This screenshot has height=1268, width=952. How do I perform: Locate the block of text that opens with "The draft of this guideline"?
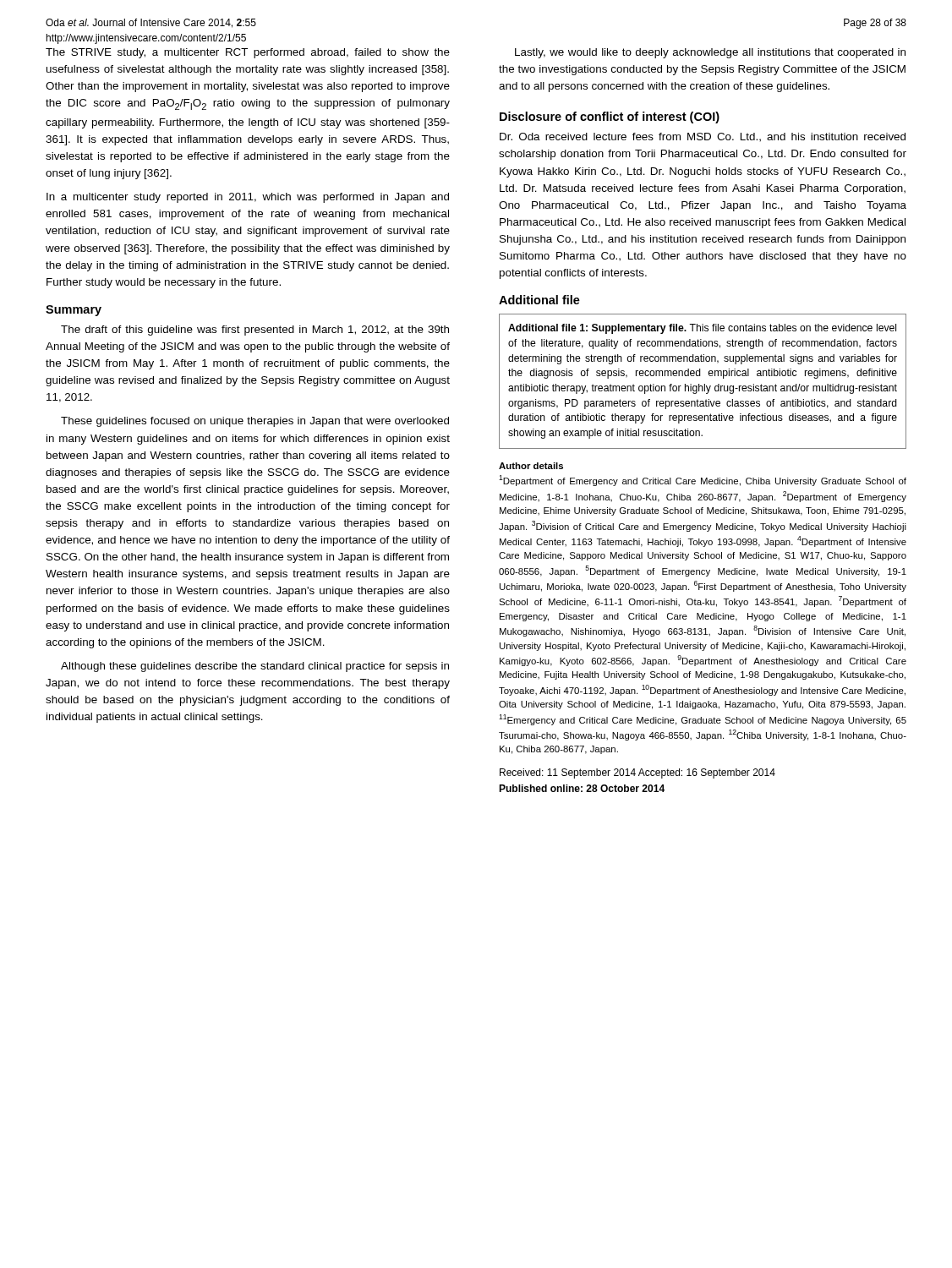248,363
